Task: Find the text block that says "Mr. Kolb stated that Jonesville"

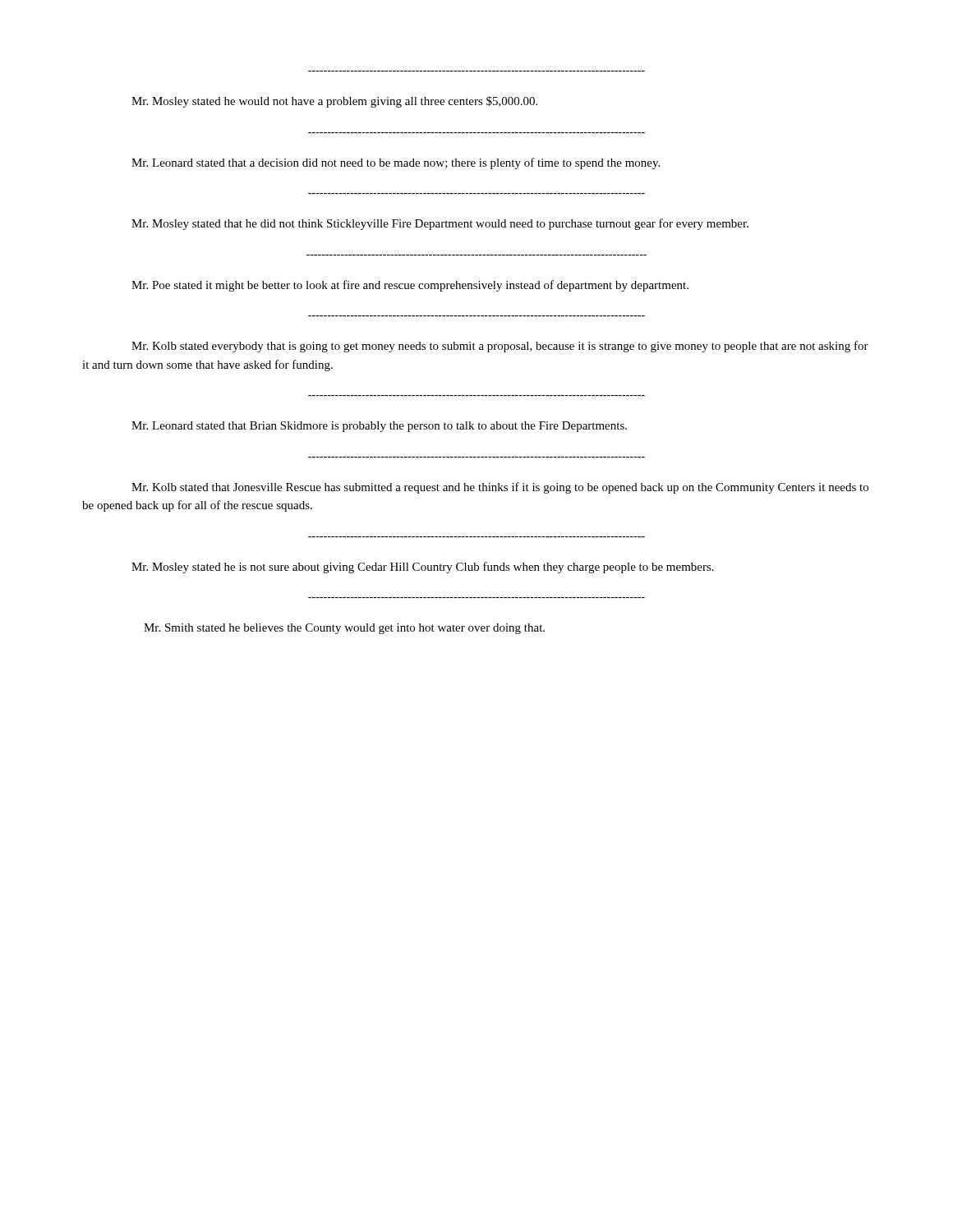Action: [476, 496]
